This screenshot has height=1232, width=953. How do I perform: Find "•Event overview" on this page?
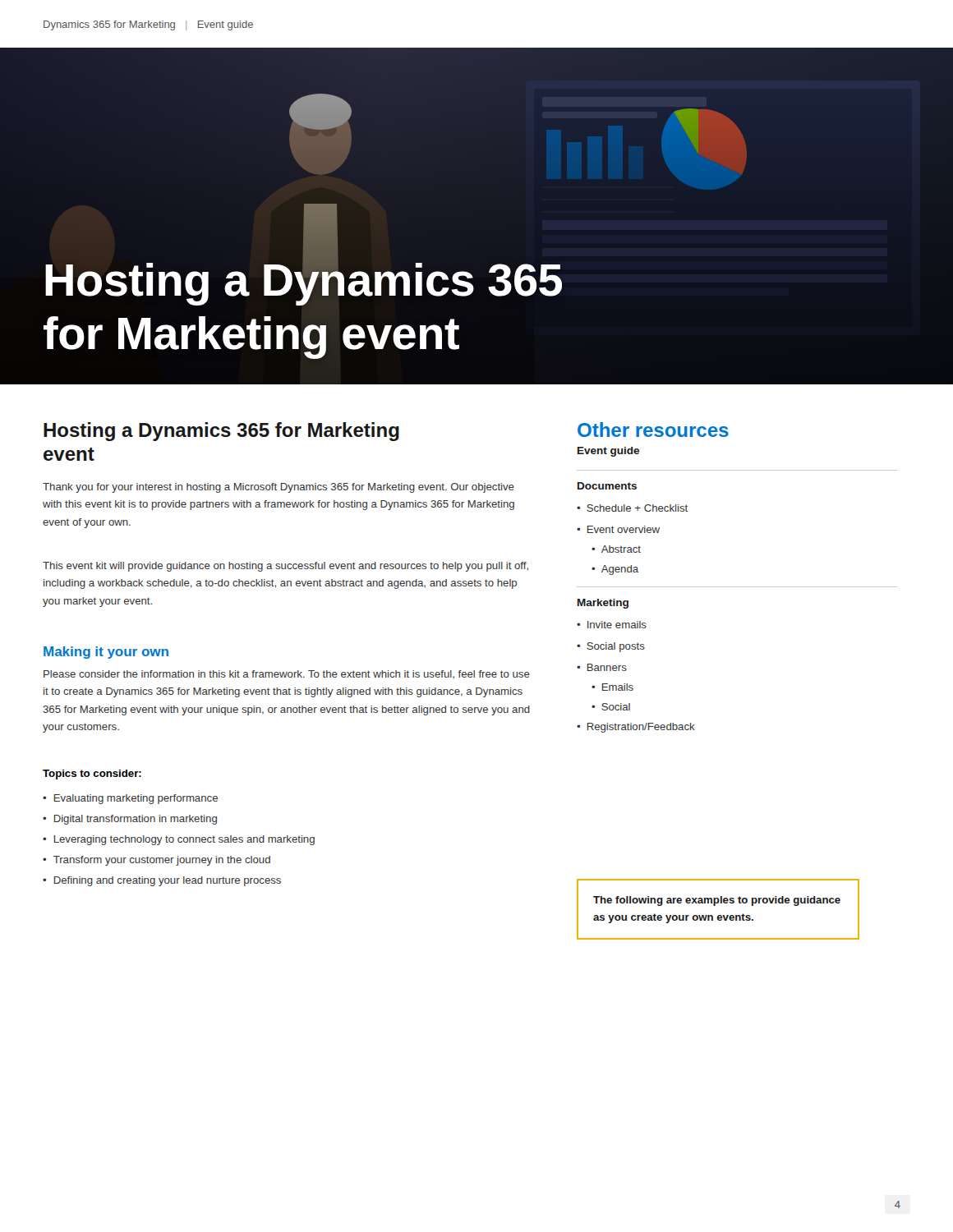(618, 530)
